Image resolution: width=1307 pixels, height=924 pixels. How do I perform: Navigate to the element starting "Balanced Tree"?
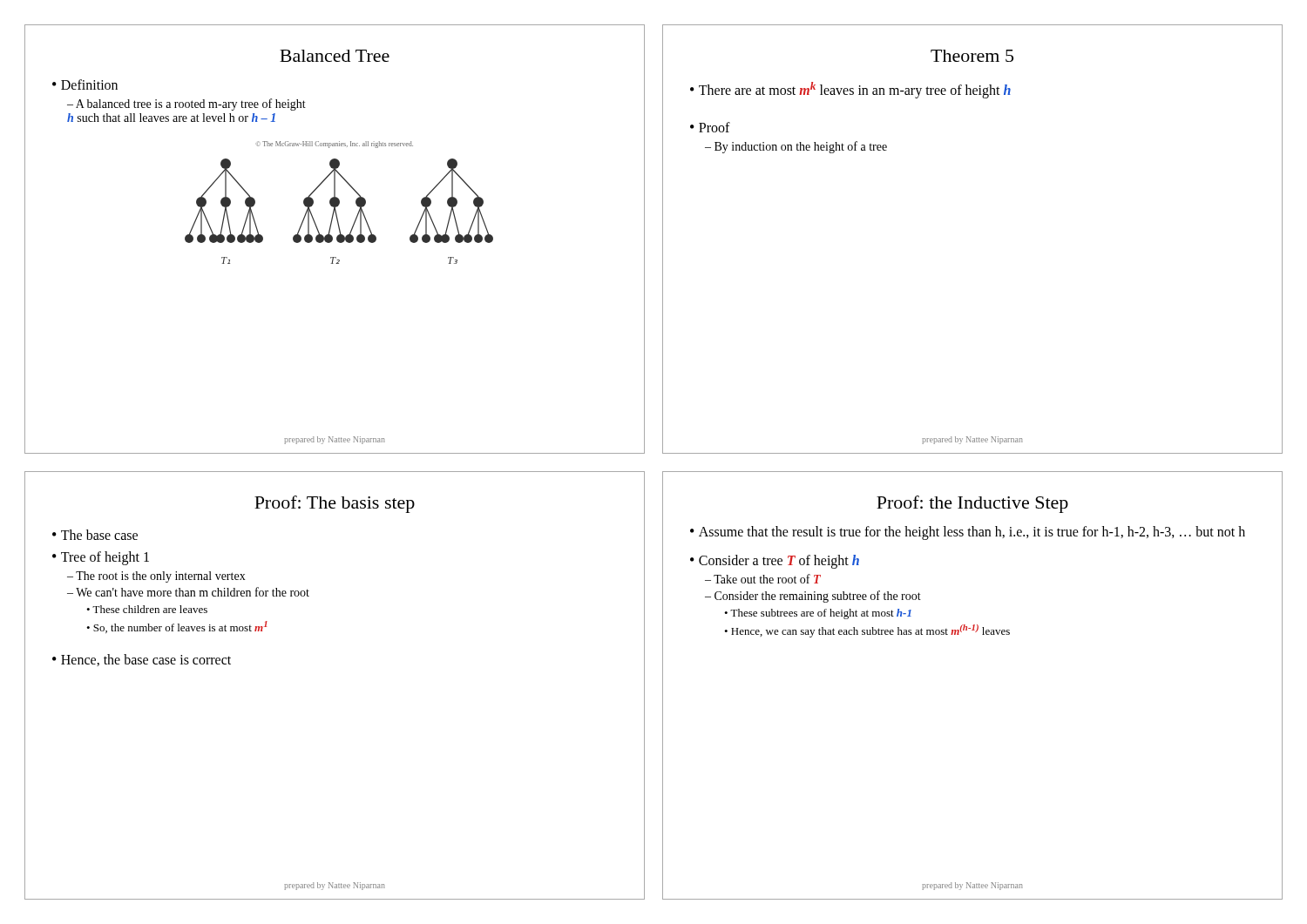click(x=335, y=55)
